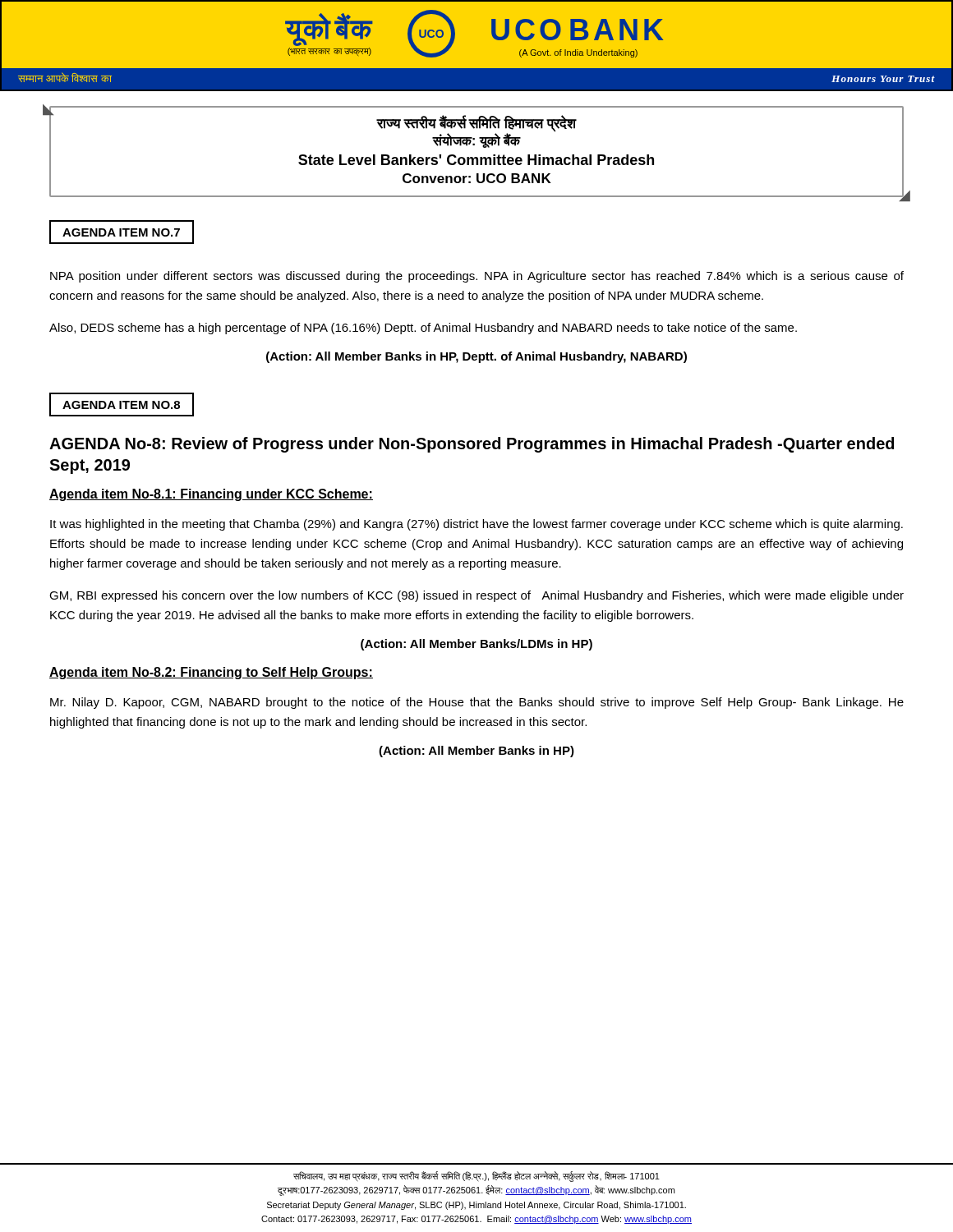Click on the section header that reads "AGENDA ITEM NO.8"
953x1232 pixels.
pyautogui.click(x=121, y=405)
